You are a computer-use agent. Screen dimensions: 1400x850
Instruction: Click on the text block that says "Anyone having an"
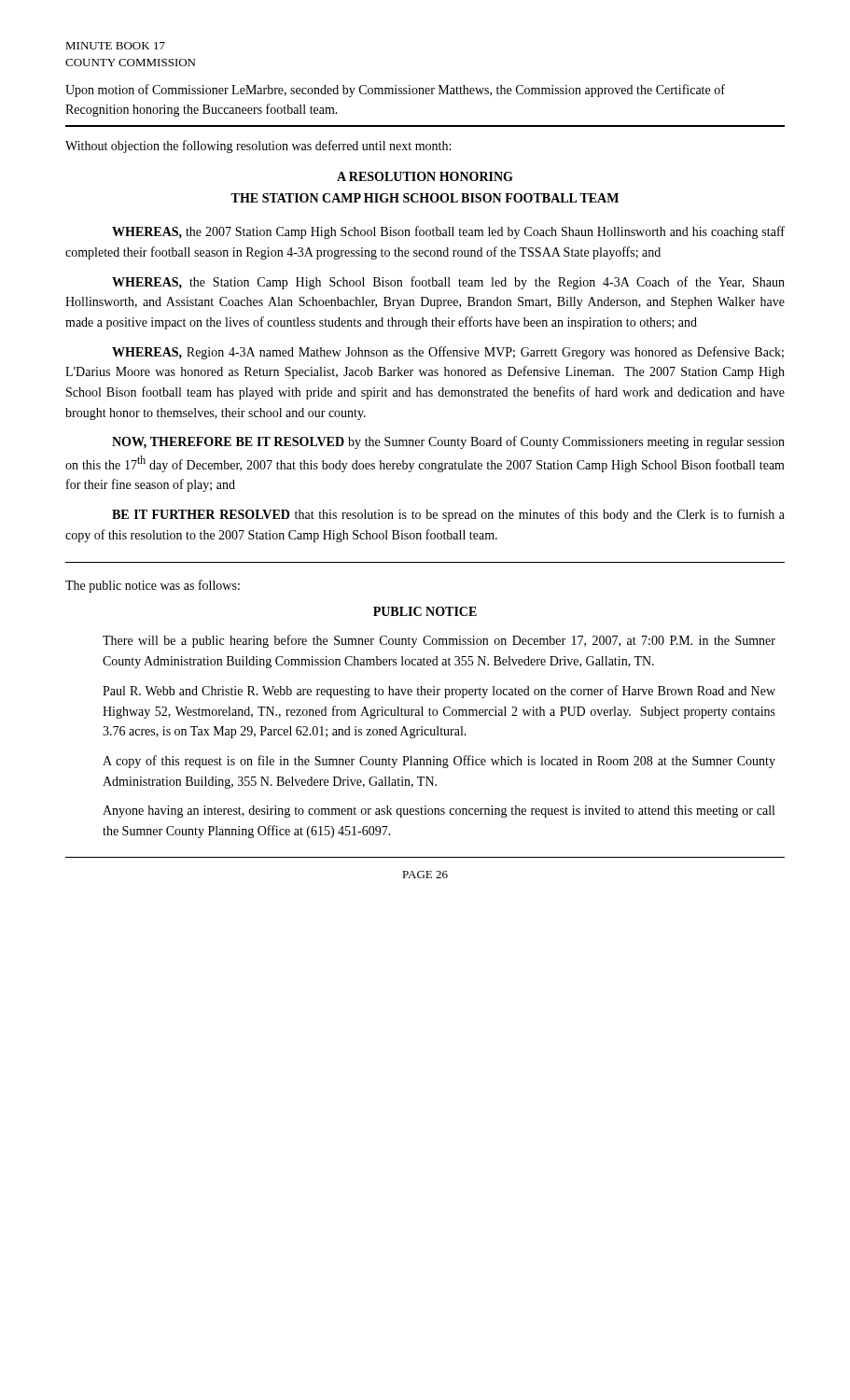click(x=439, y=821)
